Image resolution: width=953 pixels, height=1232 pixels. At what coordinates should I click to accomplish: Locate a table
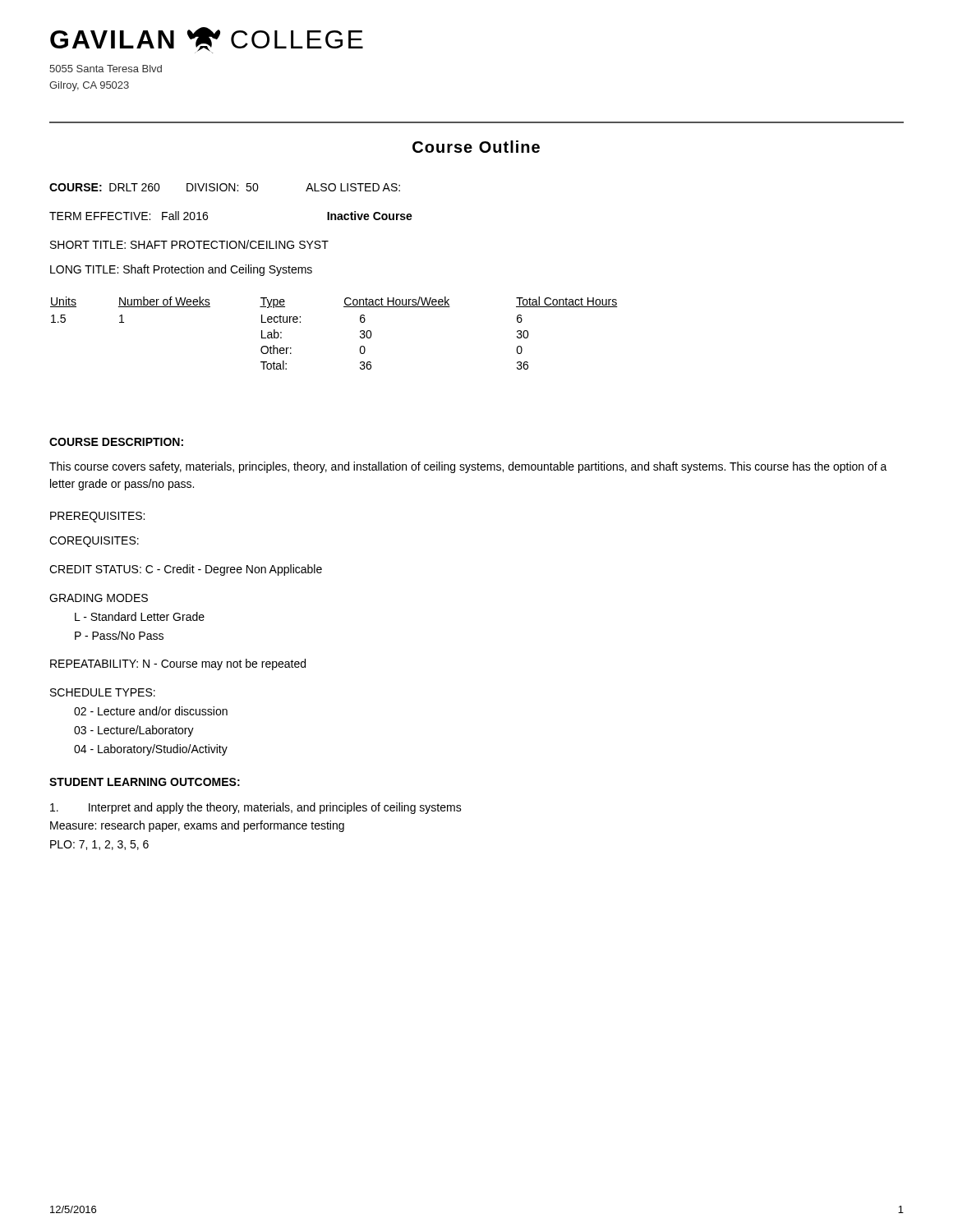[x=350, y=334]
